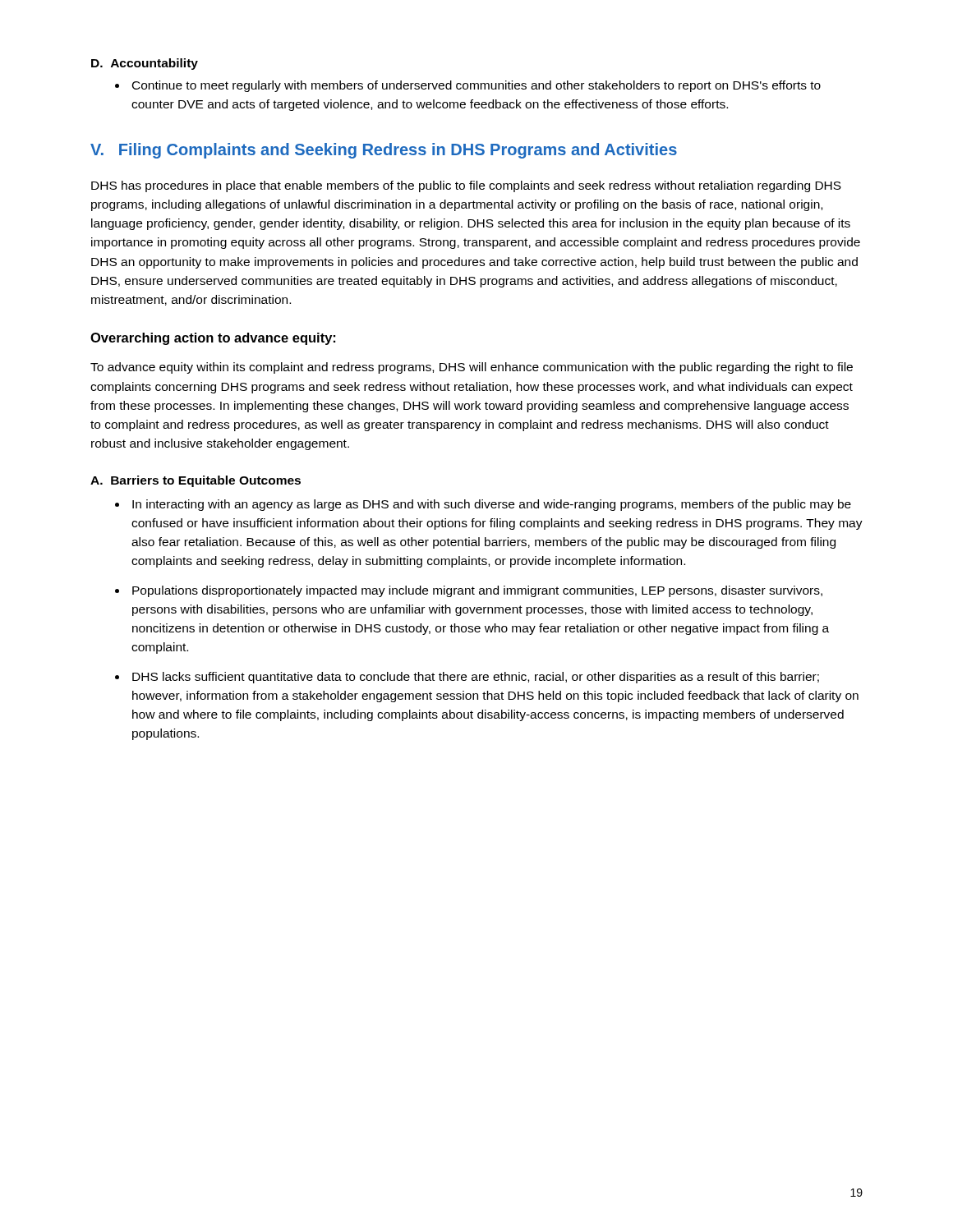Find the block on this page that starts "DHS has procedures in"

pyautogui.click(x=475, y=242)
